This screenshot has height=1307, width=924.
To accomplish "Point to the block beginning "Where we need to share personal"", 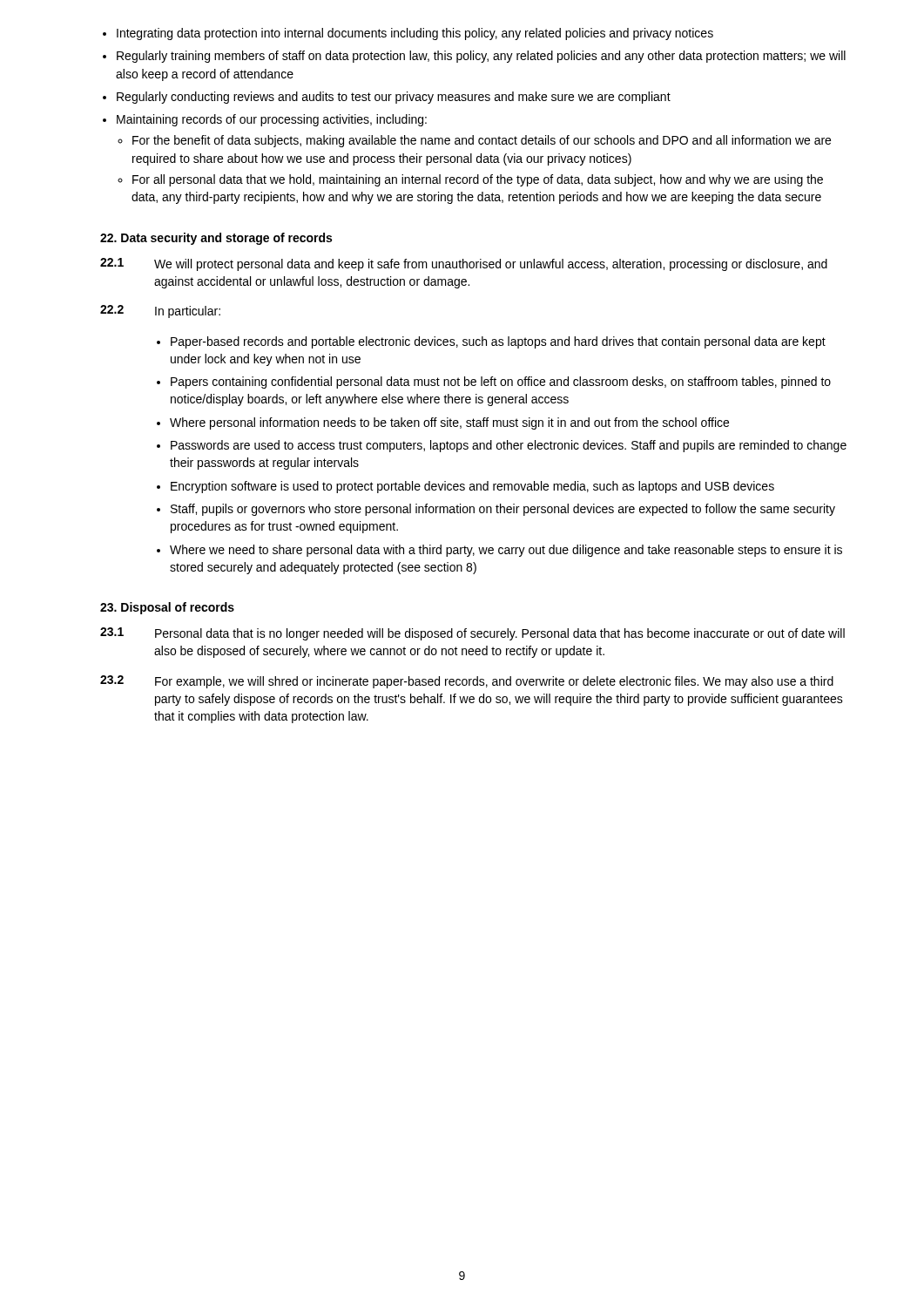I will (x=510, y=558).
